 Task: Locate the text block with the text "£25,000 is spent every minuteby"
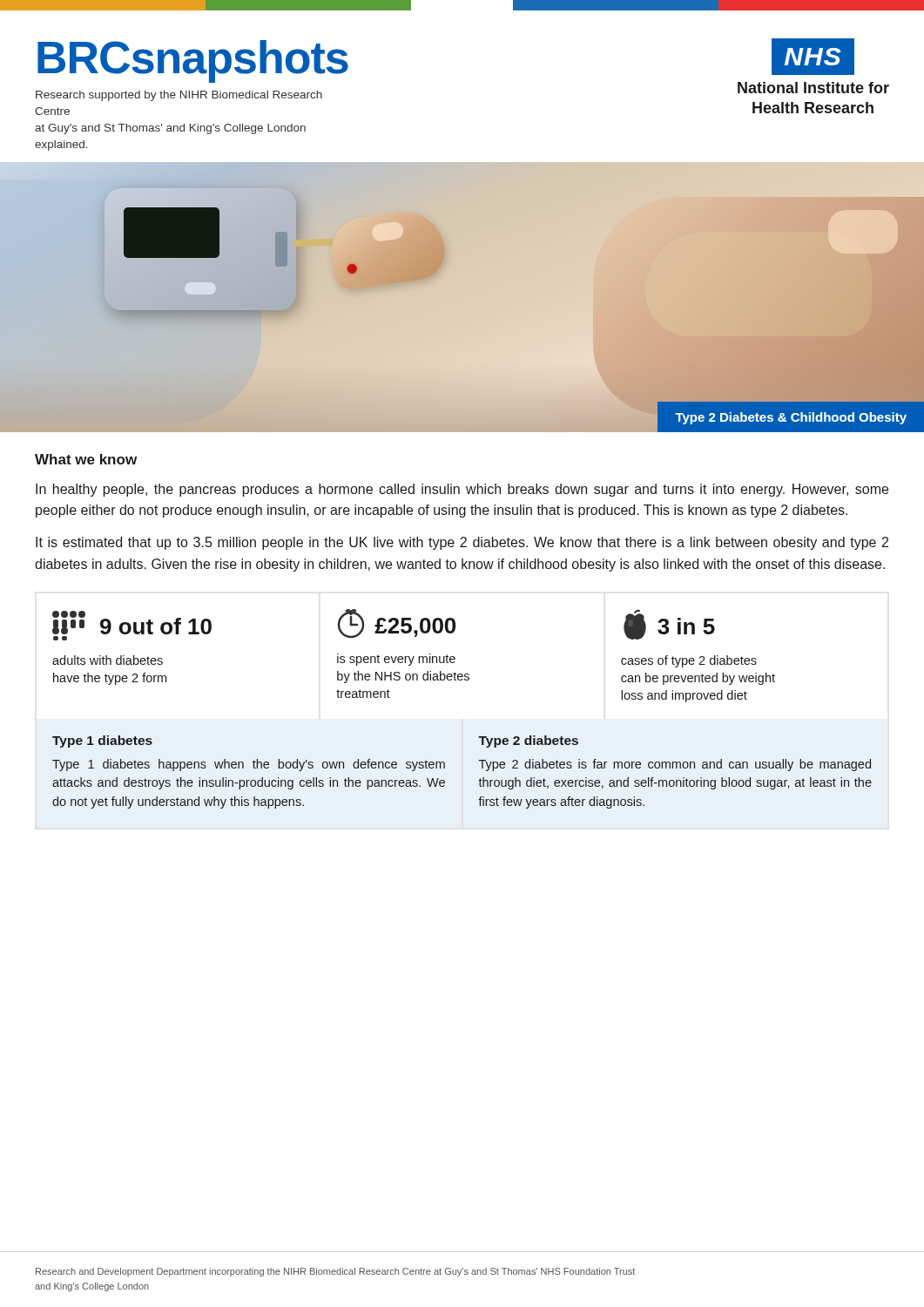[x=462, y=656]
